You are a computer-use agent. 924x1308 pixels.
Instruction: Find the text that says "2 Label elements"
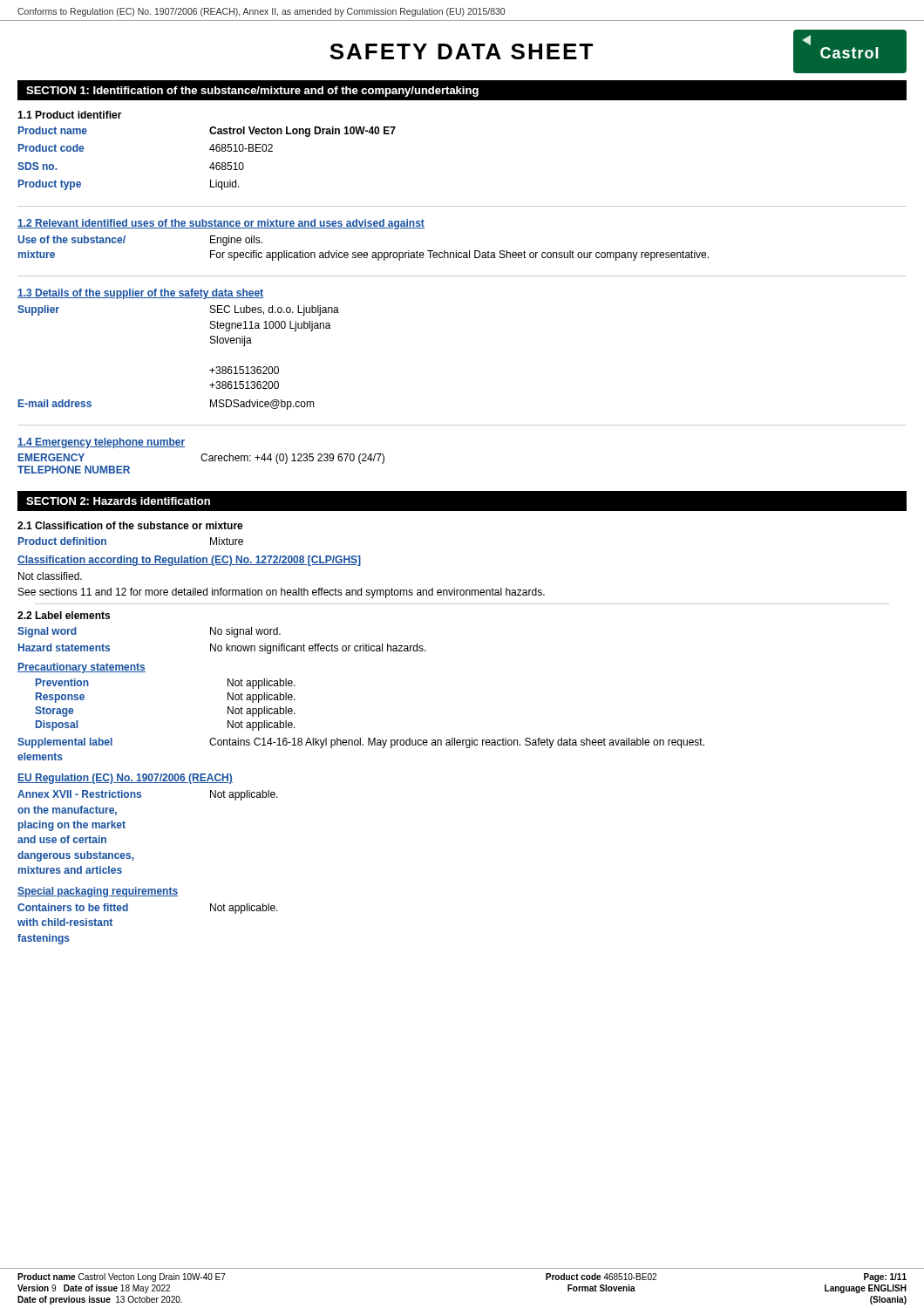pos(64,615)
